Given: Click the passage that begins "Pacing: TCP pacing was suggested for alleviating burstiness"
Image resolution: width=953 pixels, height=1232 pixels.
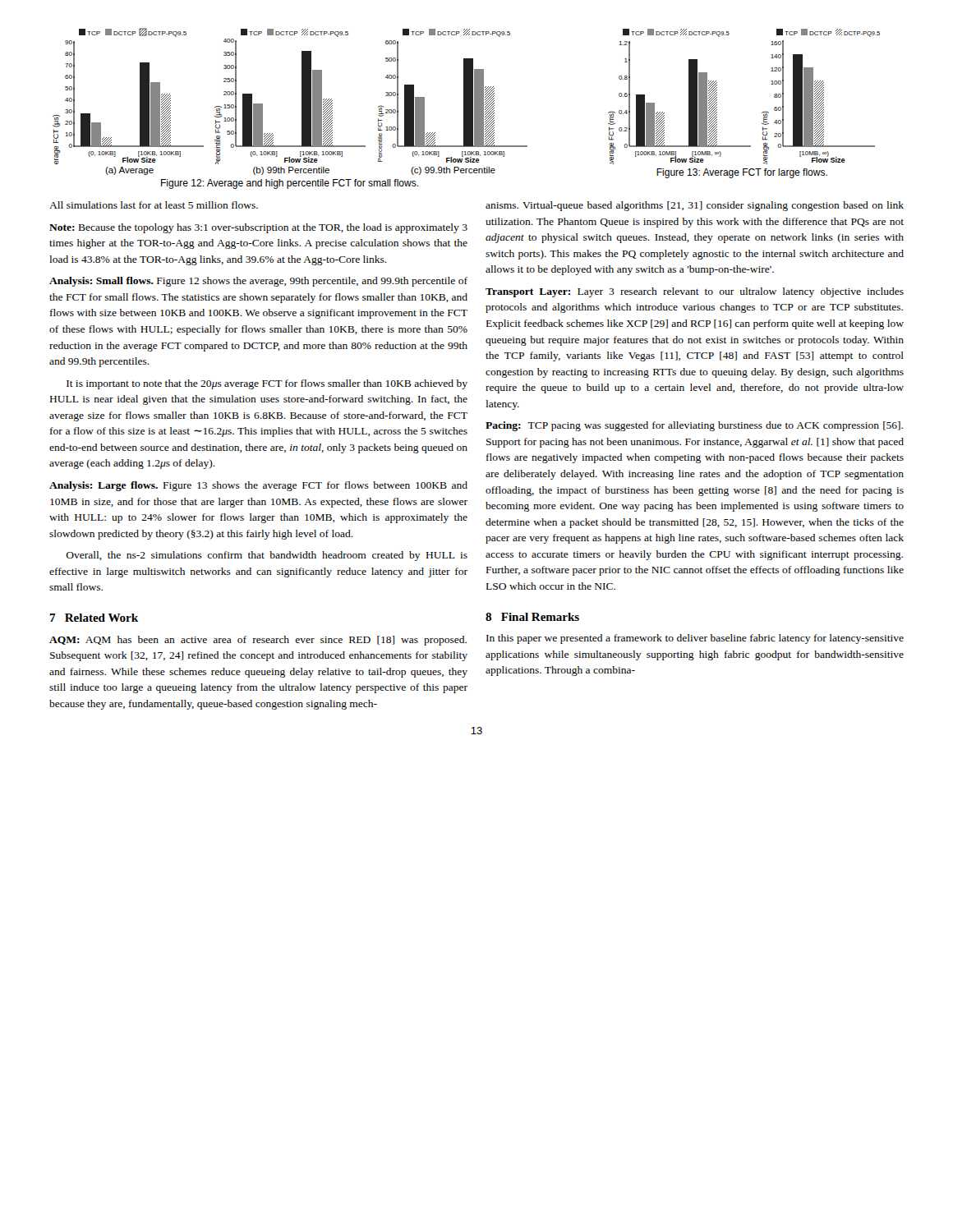Looking at the screenshot, I should tap(695, 506).
